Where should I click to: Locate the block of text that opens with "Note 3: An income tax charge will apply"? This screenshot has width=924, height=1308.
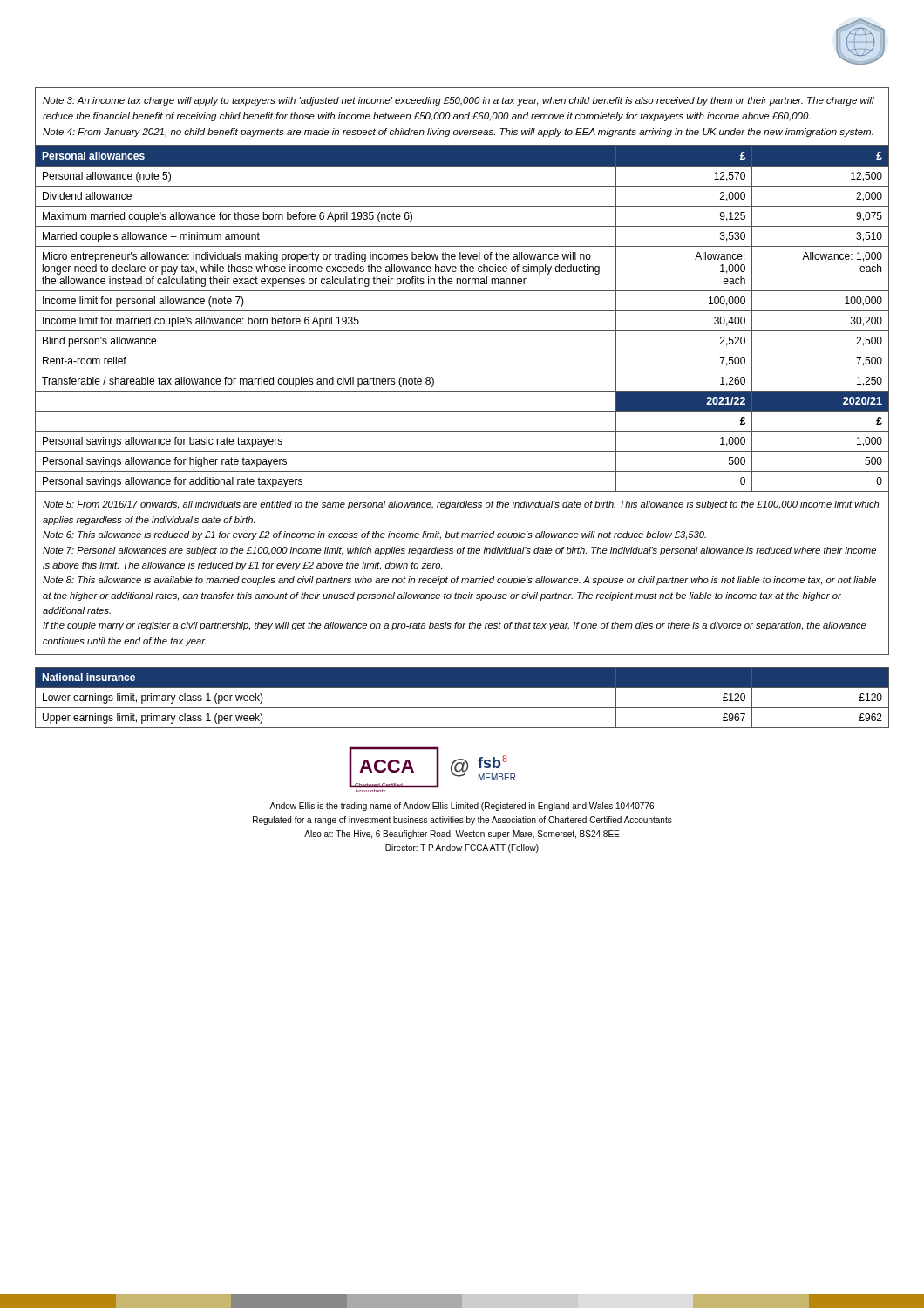[x=458, y=116]
